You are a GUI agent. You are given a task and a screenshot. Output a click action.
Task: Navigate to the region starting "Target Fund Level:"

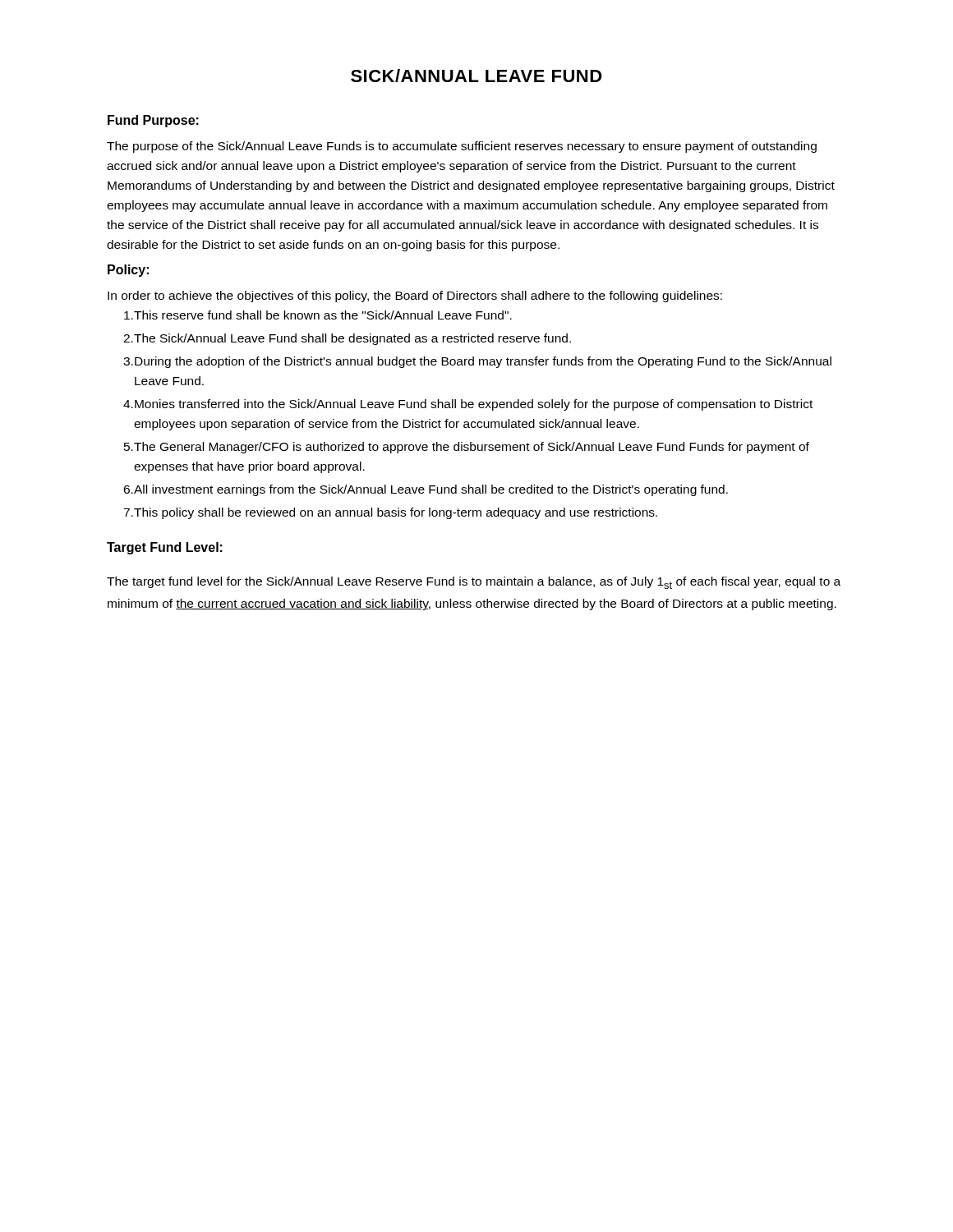[165, 548]
